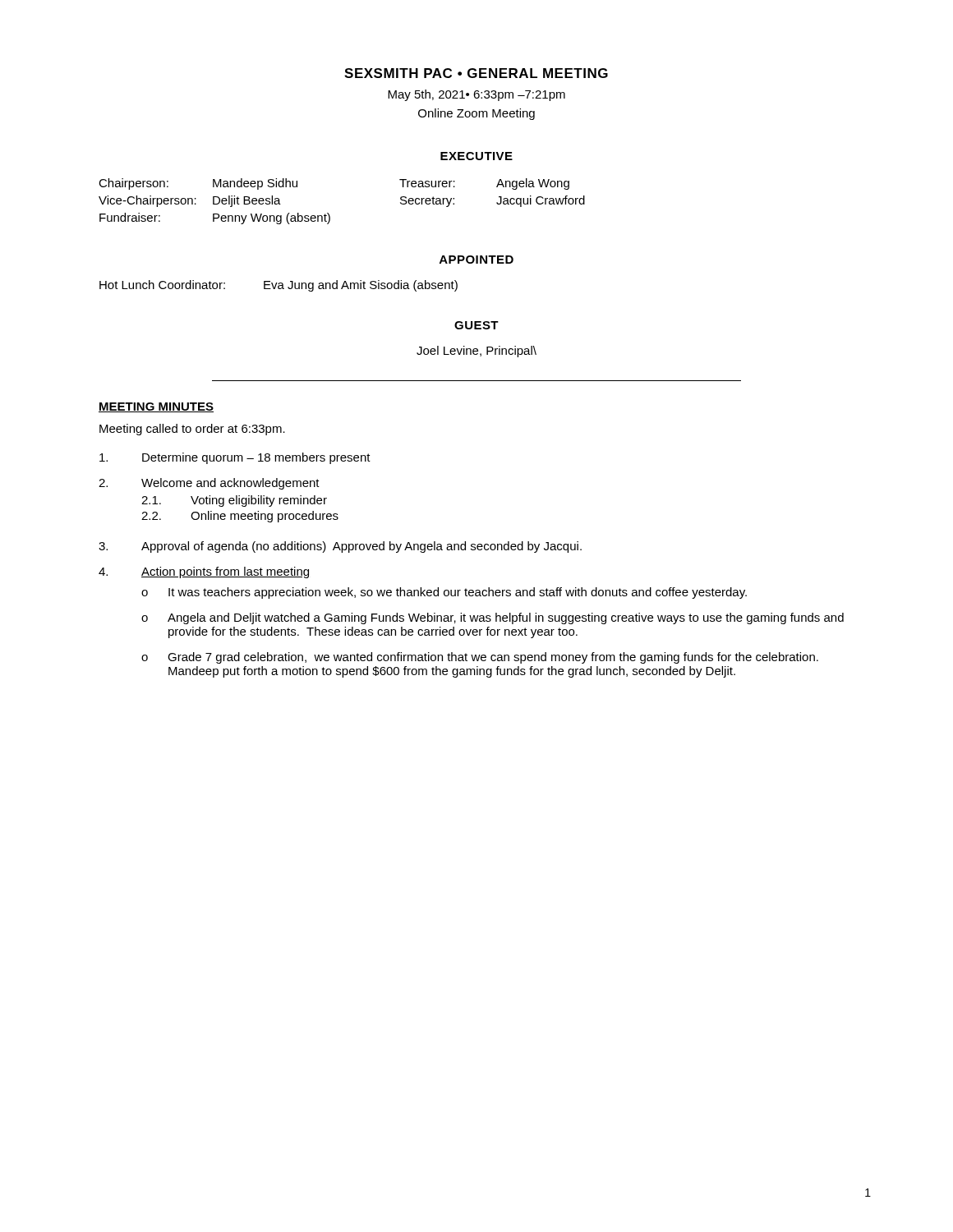This screenshot has height=1232, width=953.
Task: Select the element starting "MEETING MINUTES"
Action: point(156,406)
